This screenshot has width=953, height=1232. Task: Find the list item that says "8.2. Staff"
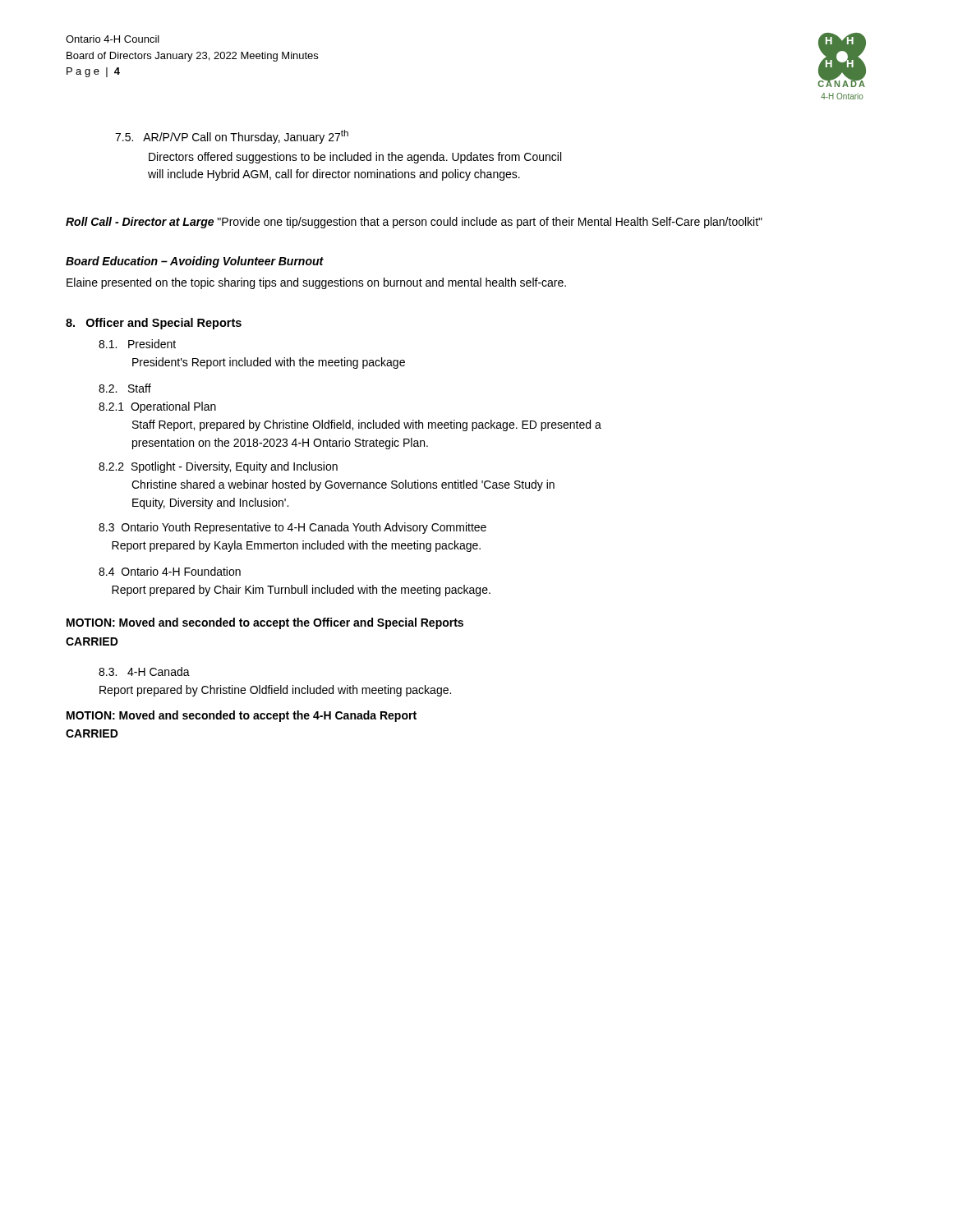coord(125,388)
